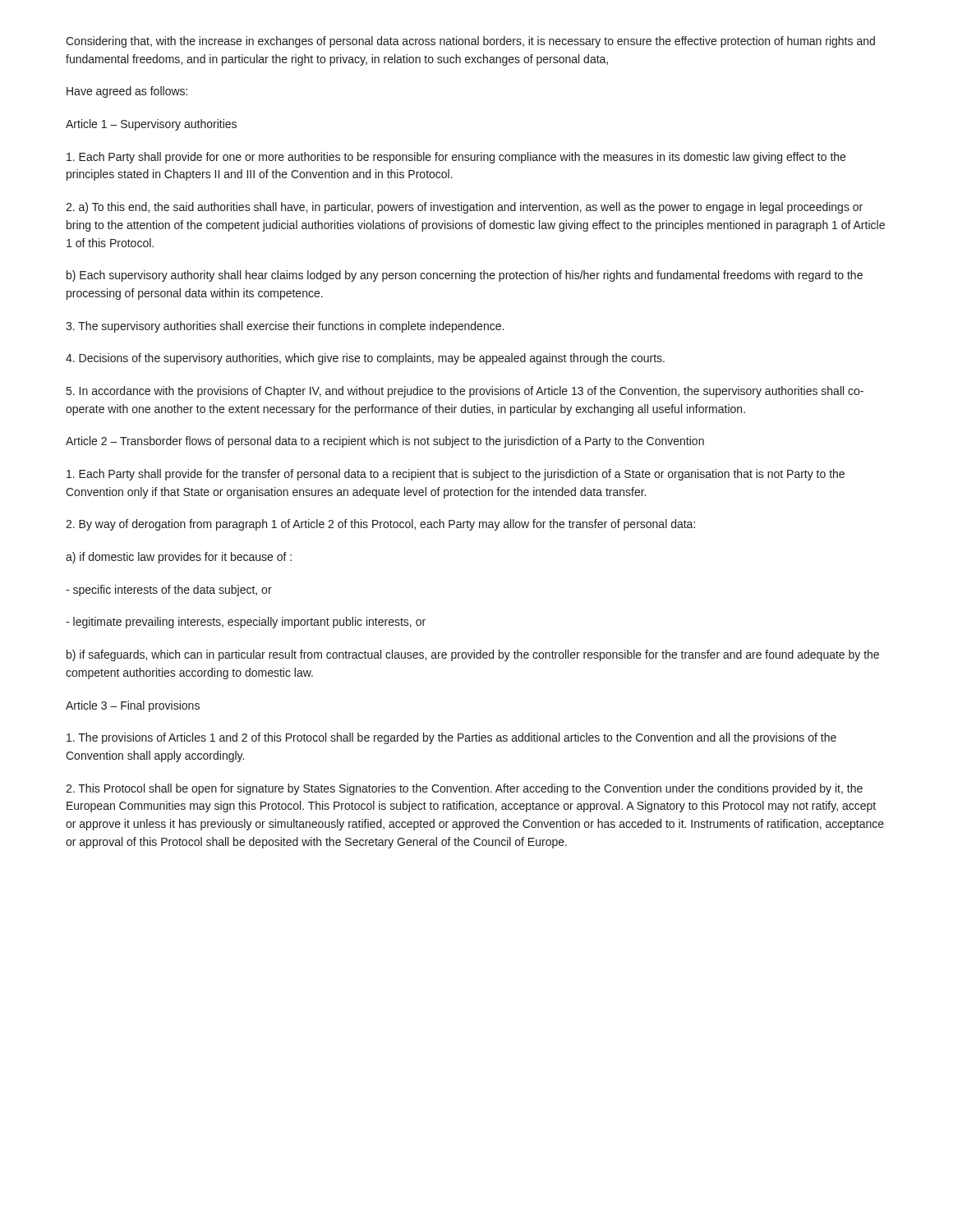Find the block on this page that starts "a) if domestic law provides"
Viewport: 953px width, 1232px height.
click(179, 557)
